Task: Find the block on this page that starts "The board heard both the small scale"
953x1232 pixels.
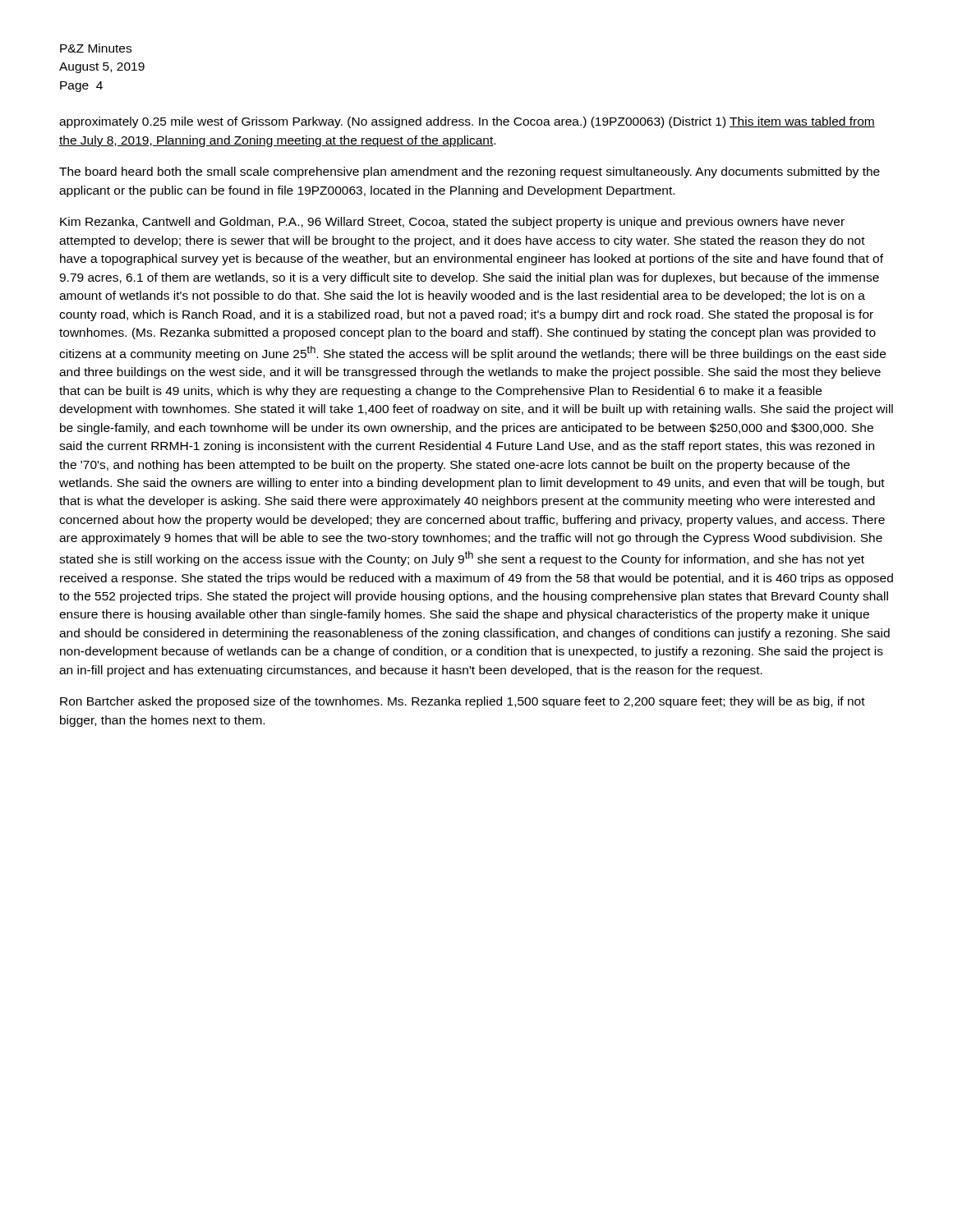Action: point(476,181)
